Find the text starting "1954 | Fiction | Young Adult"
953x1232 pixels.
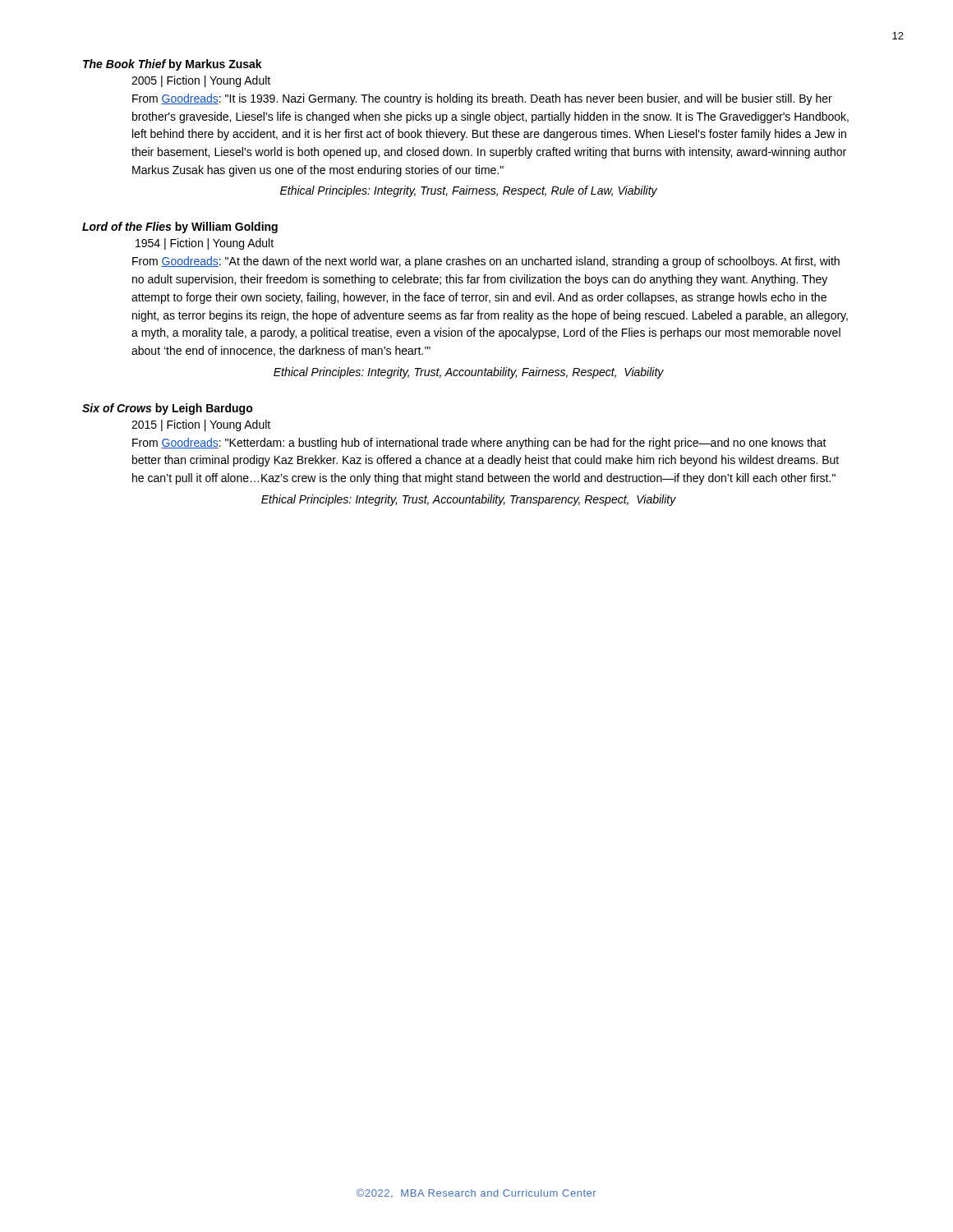coord(203,244)
